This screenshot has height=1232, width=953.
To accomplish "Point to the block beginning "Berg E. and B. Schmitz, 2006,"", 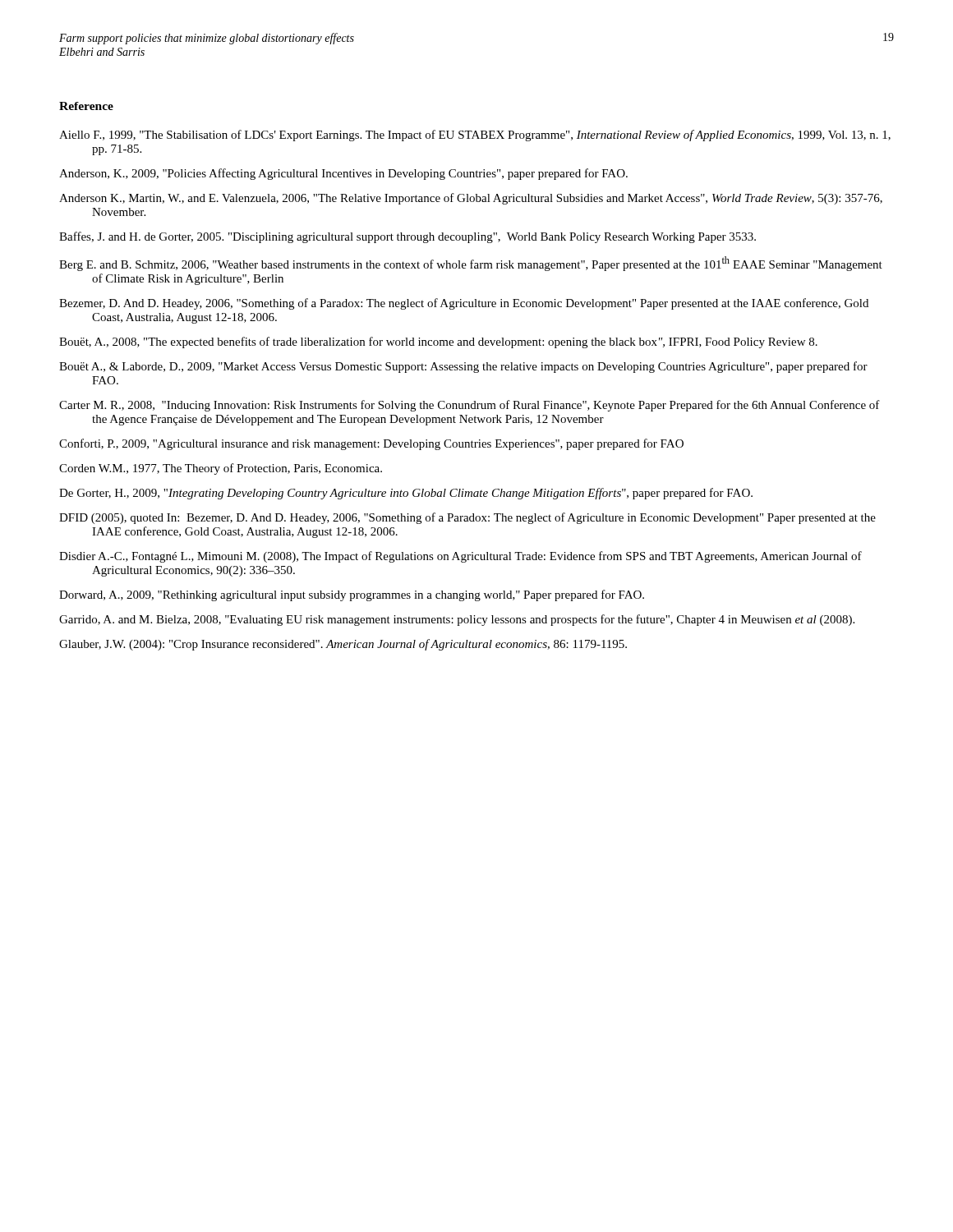I will point(471,270).
